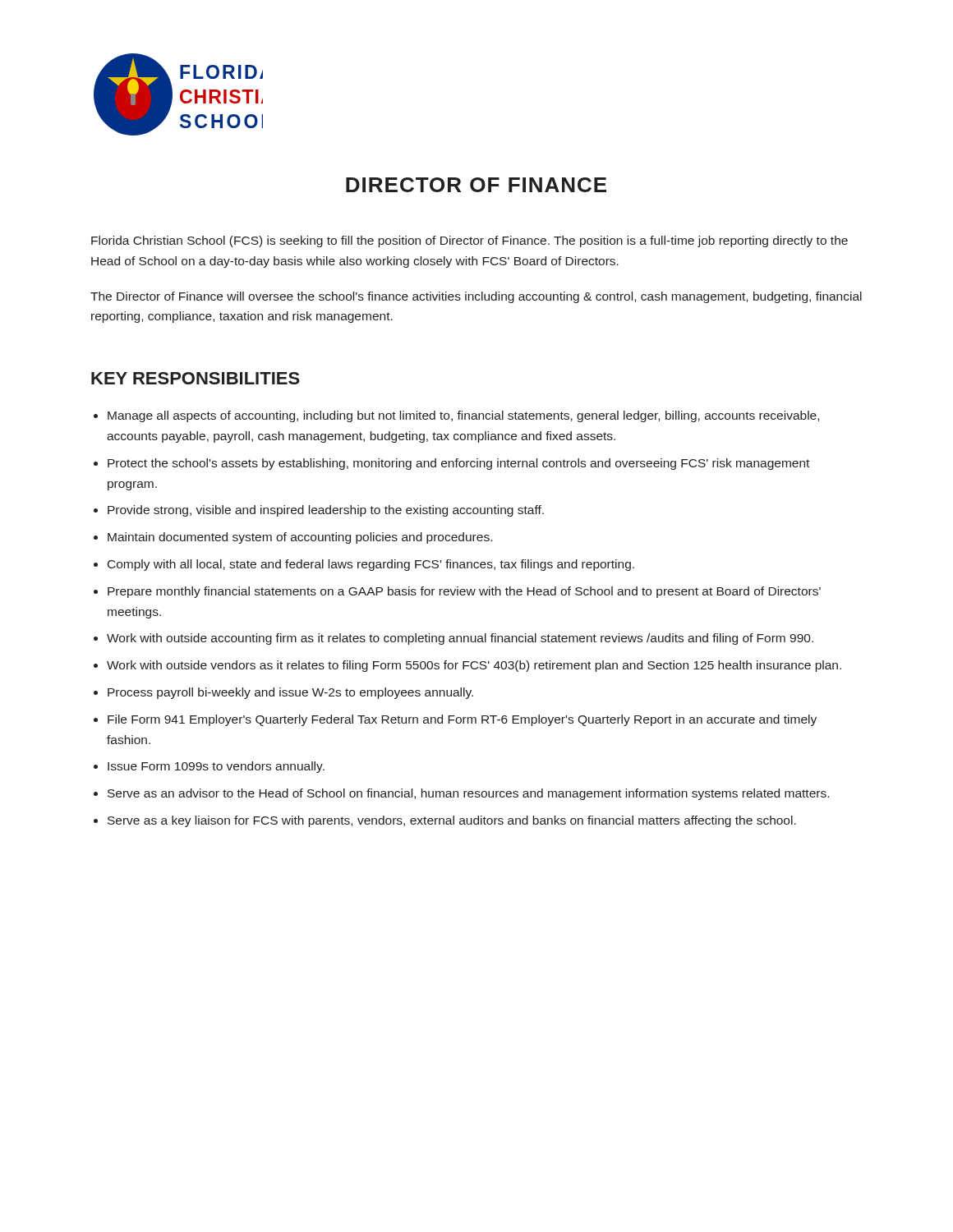Click the passage that begins "Serve as a key liaison for FCS"
The width and height of the screenshot is (953, 1232).
(485, 821)
